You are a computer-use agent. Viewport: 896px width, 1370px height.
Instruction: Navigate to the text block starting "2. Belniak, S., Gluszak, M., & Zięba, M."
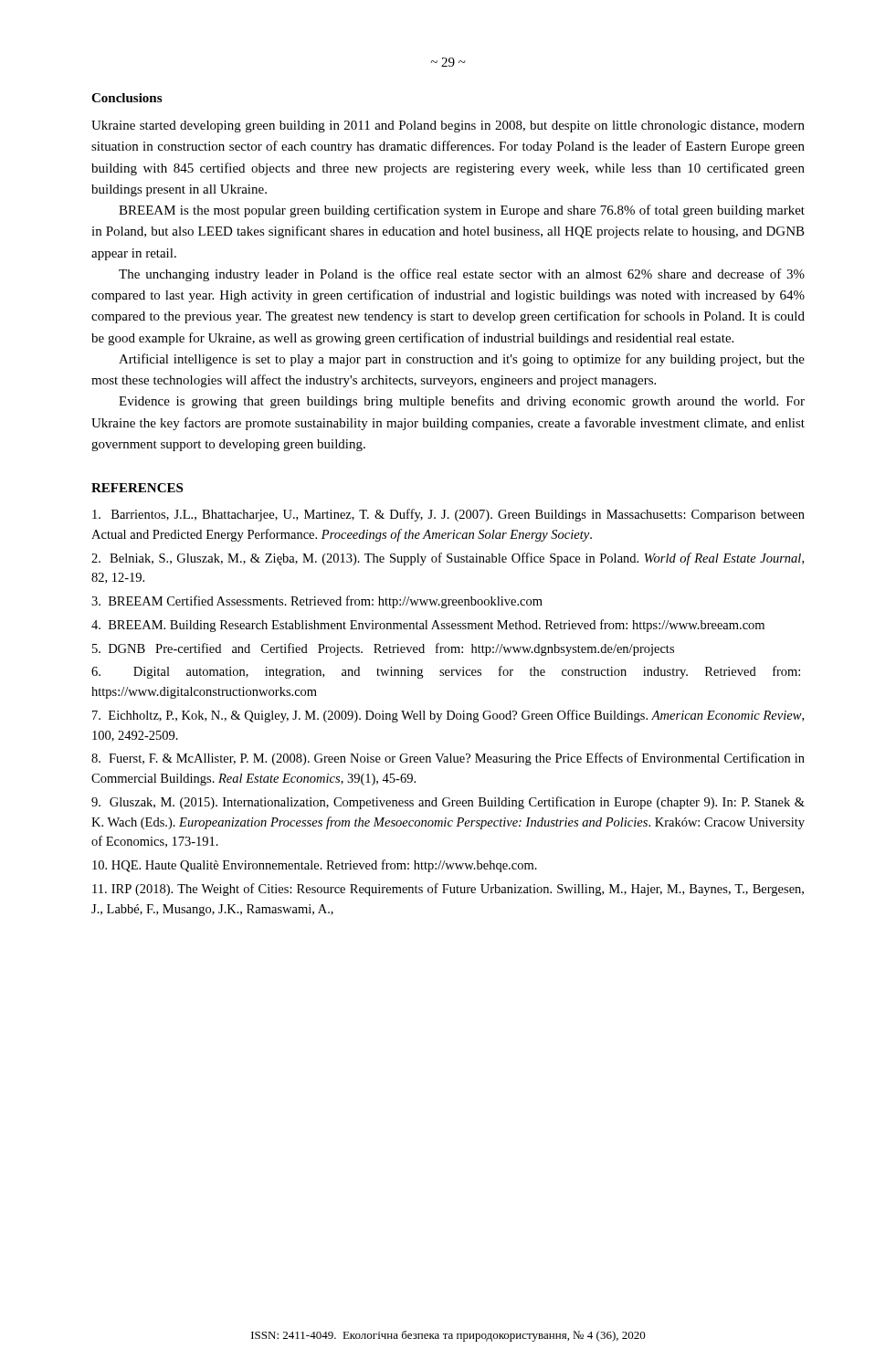448,568
